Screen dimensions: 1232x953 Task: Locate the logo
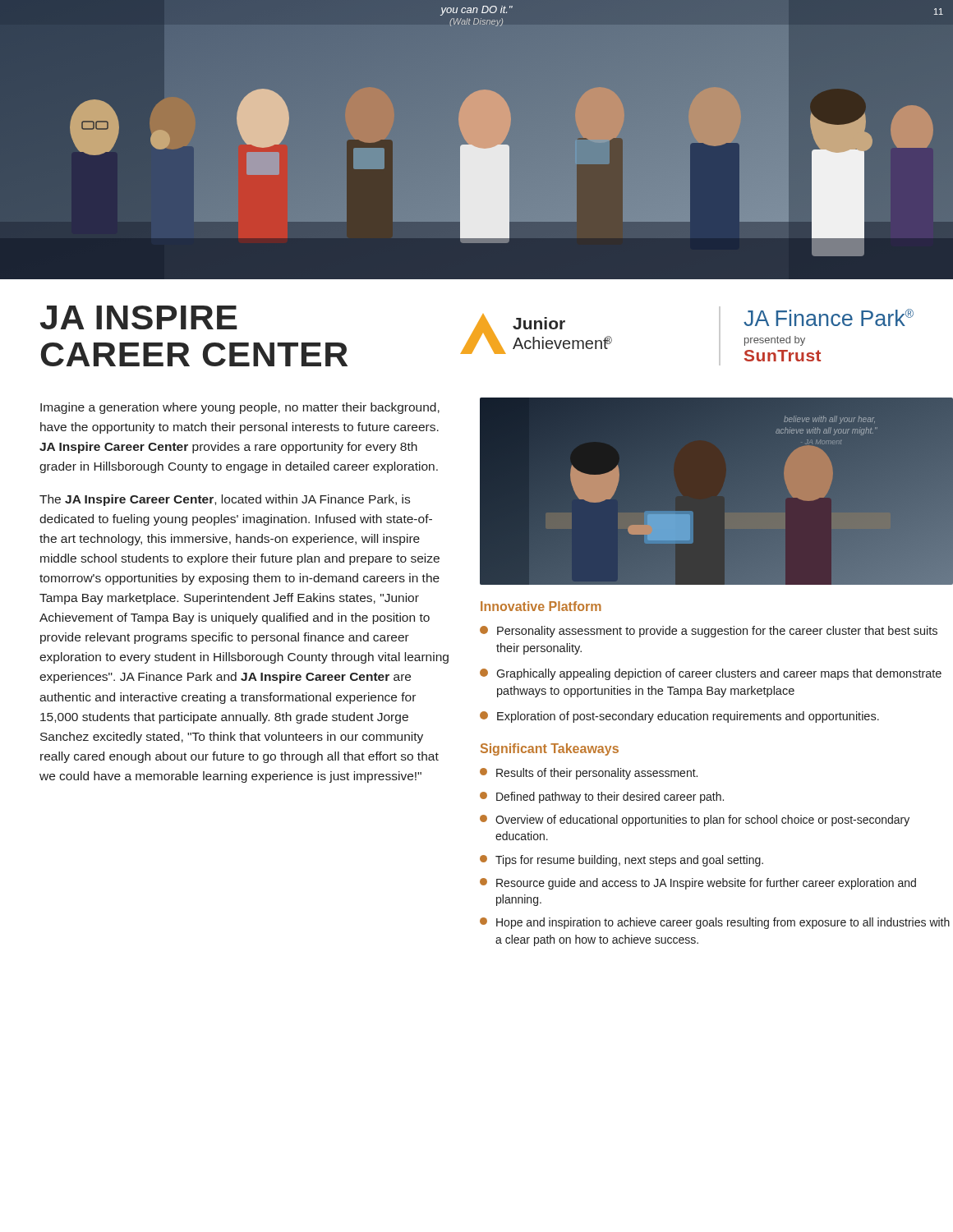coord(531,336)
